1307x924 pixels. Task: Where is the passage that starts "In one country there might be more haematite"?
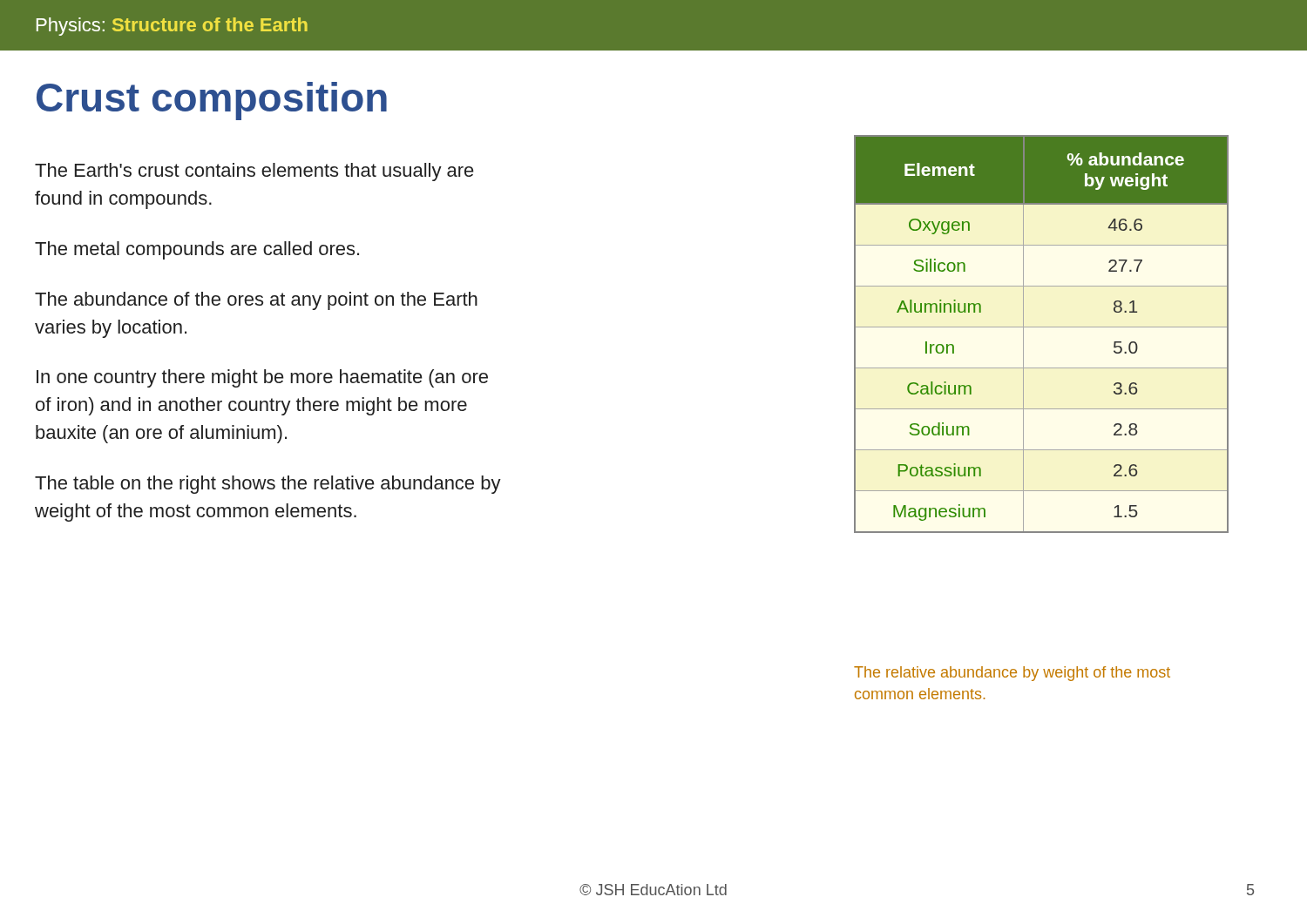pos(270,405)
